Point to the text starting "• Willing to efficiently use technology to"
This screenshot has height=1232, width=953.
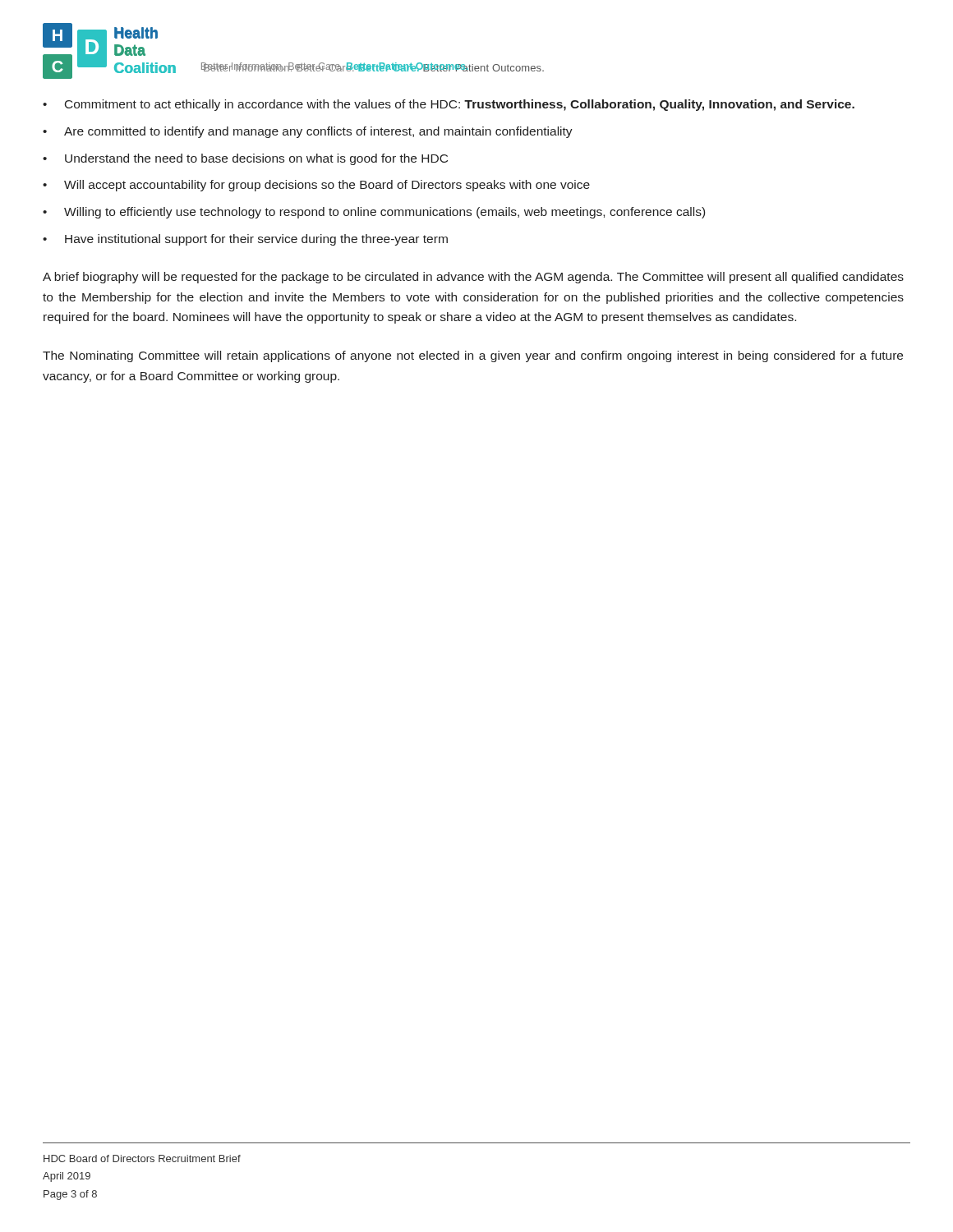coord(473,212)
